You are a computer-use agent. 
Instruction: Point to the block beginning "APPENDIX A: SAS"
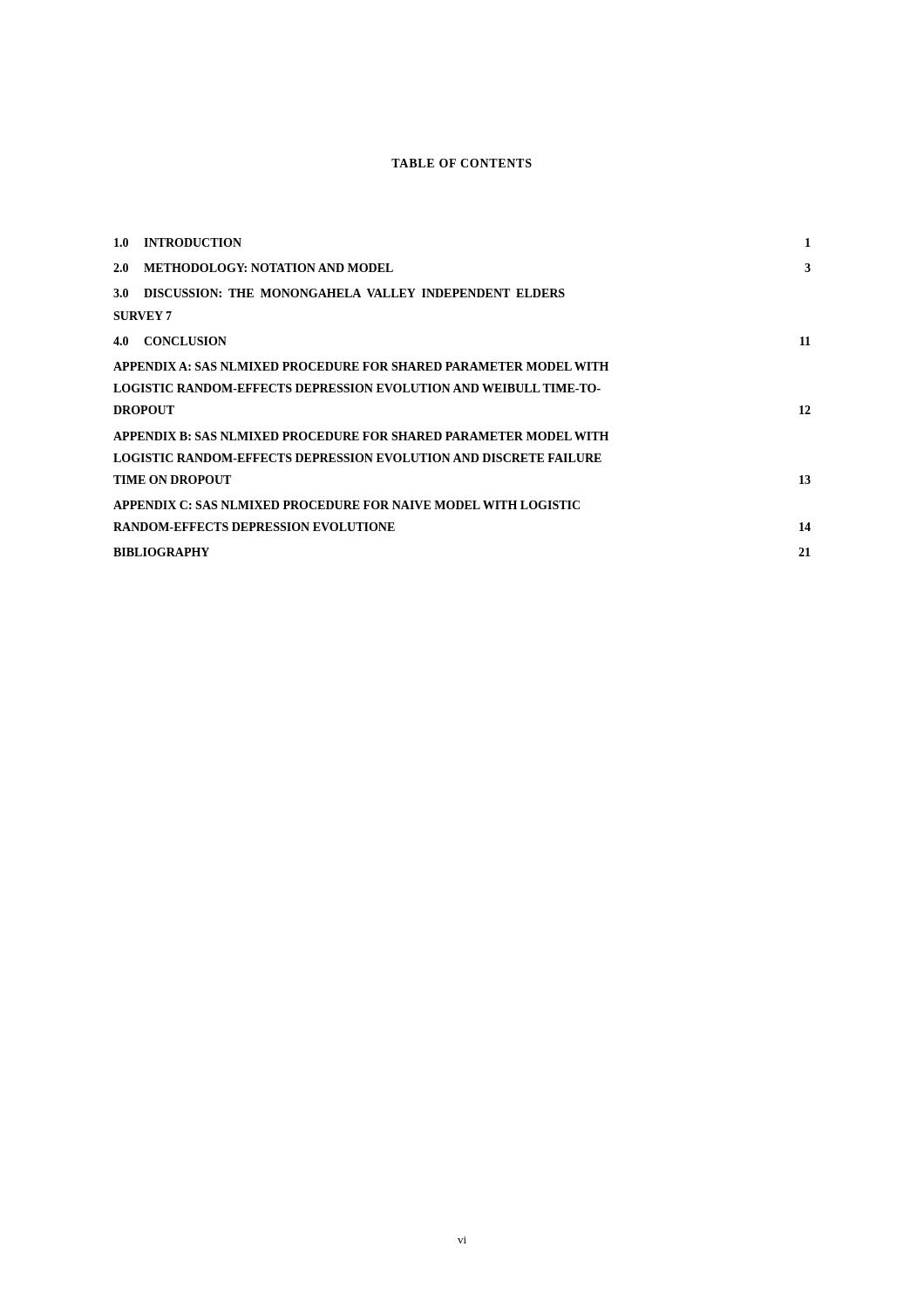pyautogui.click(x=462, y=391)
